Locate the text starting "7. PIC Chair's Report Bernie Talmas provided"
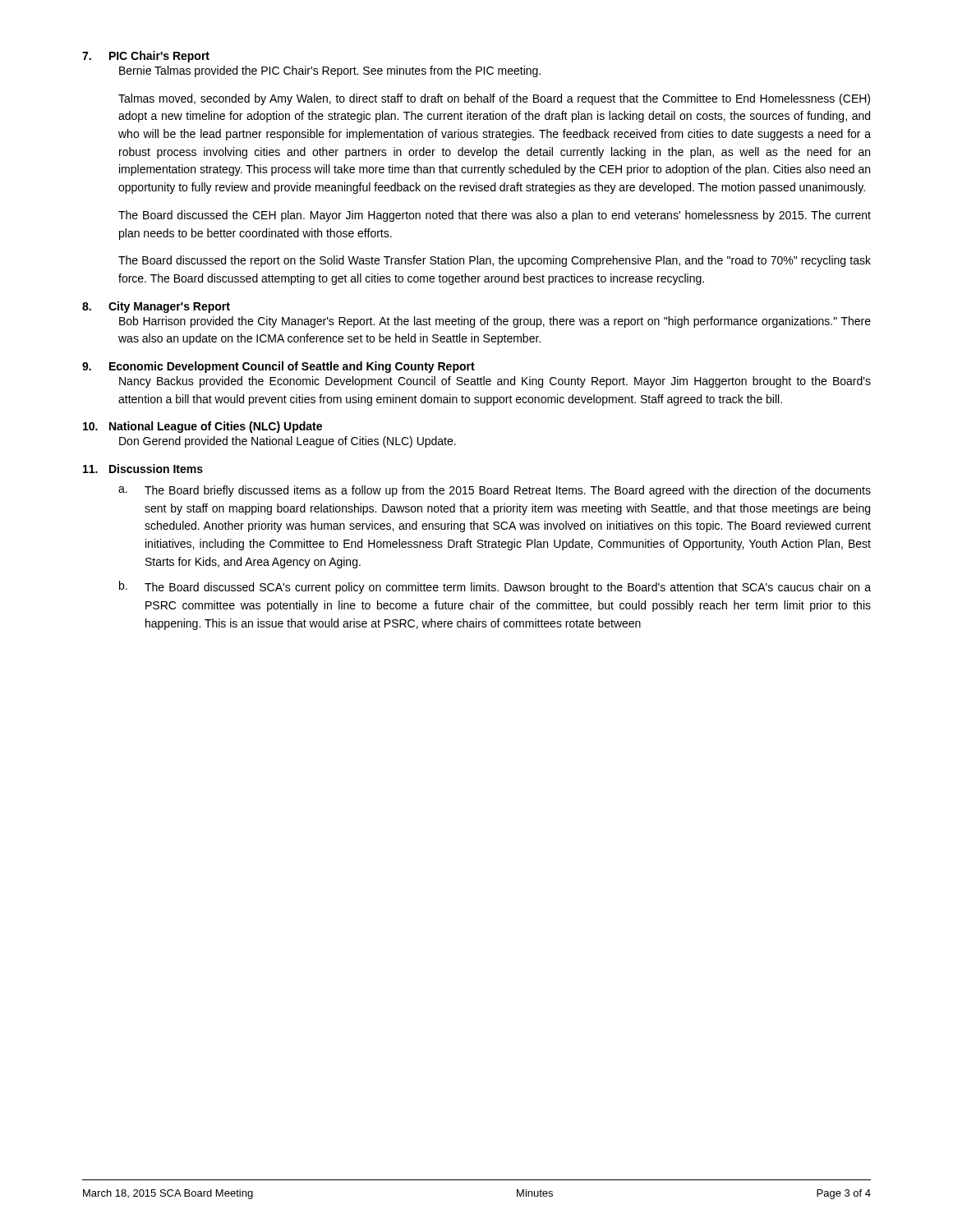Viewport: 953px width, 1232px height. pyautogui.click(x=476, y=169)
